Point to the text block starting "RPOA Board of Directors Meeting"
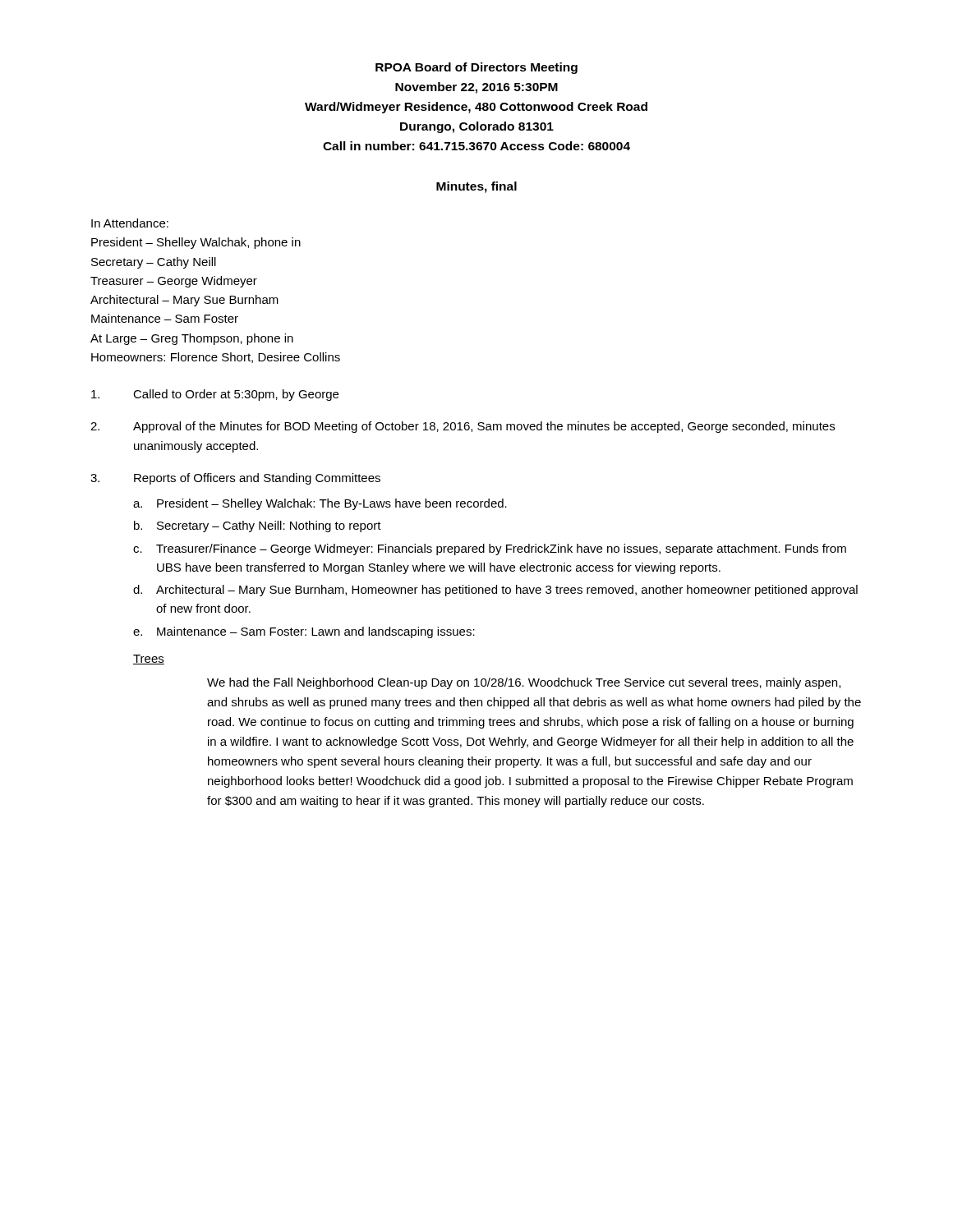Image resolution: width=953 pixels, height=1232 pixels. coord(476,107)
